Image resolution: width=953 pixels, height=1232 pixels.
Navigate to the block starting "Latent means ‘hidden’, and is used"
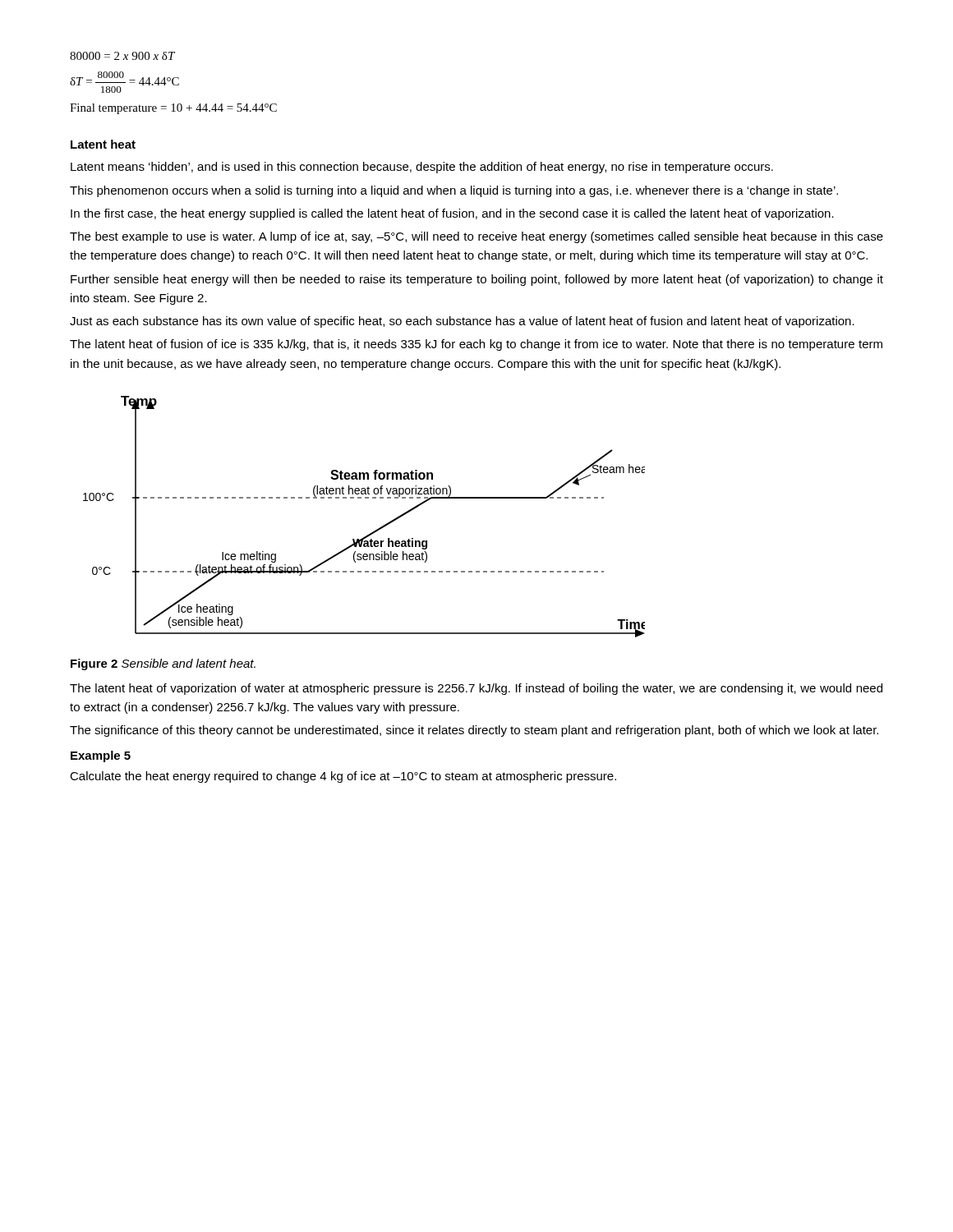click(422, 167)
